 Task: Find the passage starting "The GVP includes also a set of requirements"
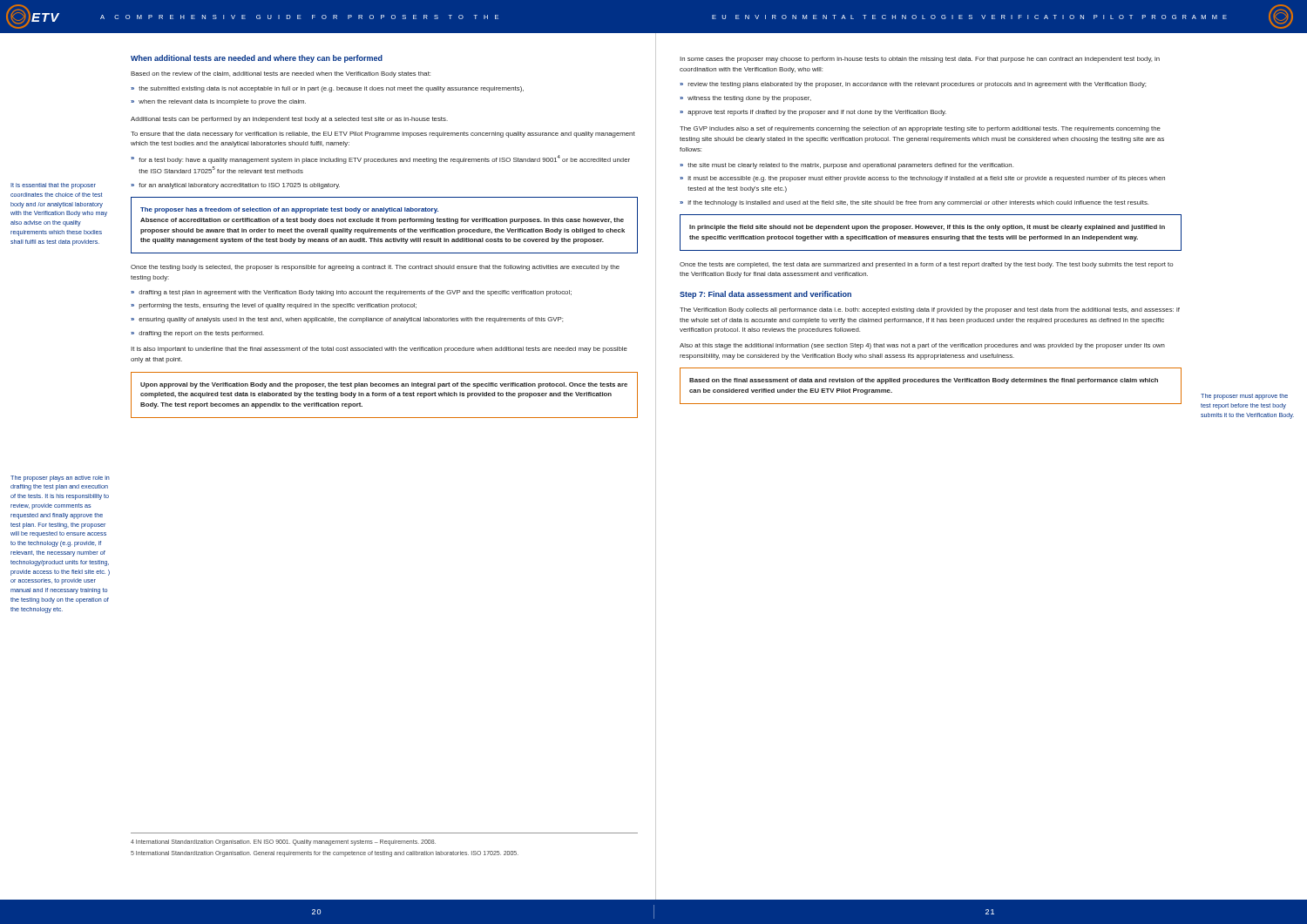[x=922, y=139]
